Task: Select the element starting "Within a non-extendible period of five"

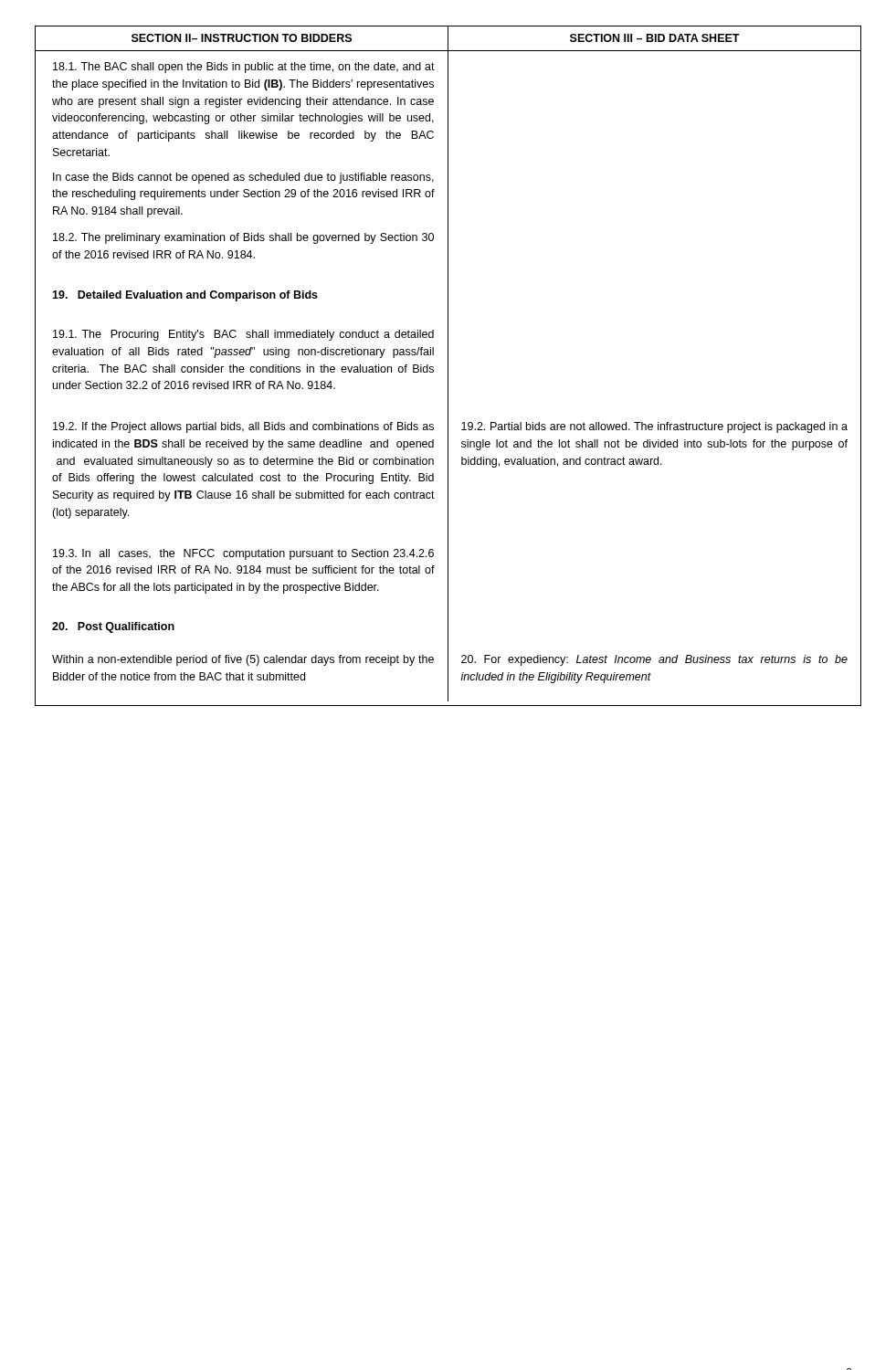Action: 243,668
